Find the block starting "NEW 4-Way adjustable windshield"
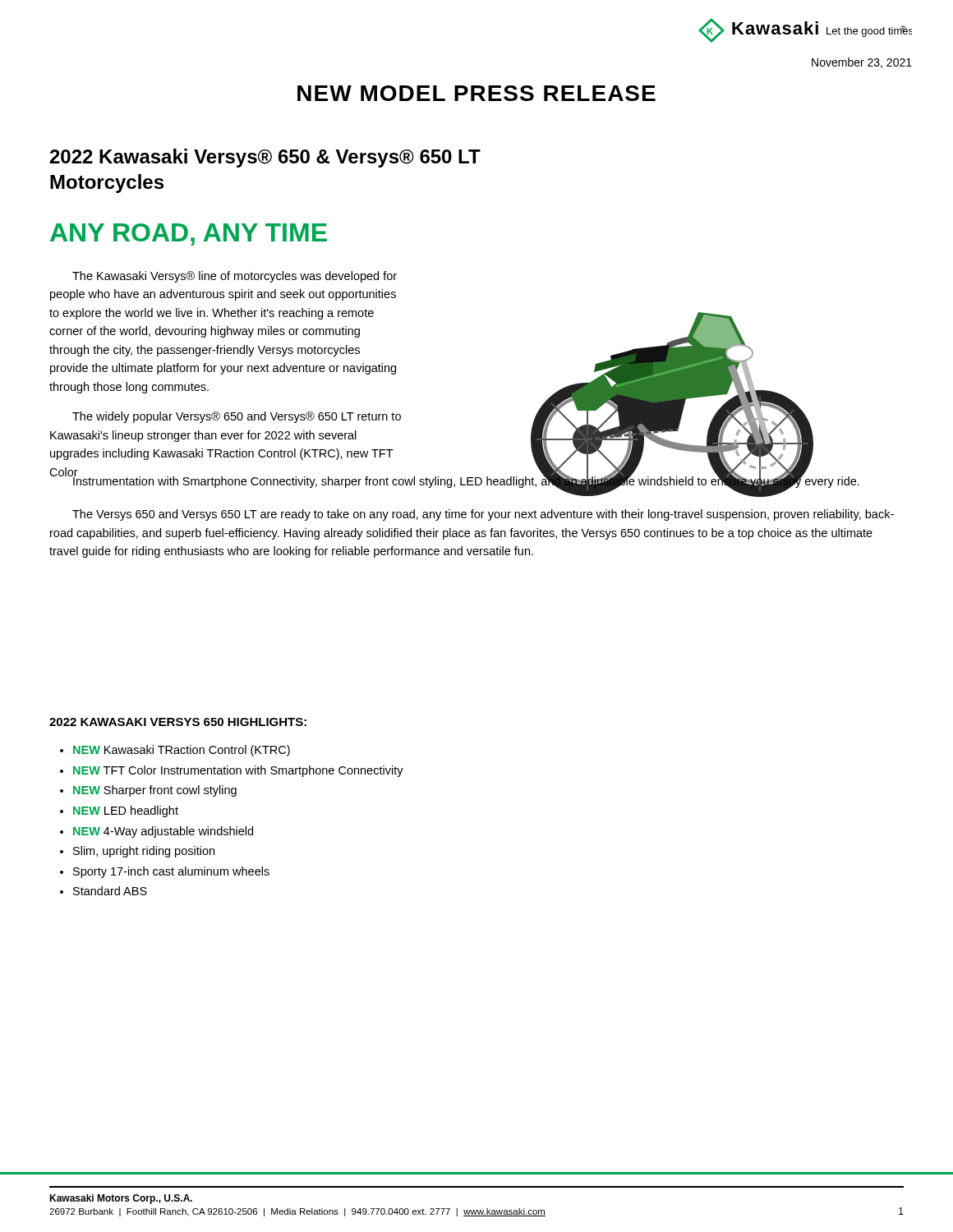Viewport: 953px width, 1232px height. coord(163,831)
